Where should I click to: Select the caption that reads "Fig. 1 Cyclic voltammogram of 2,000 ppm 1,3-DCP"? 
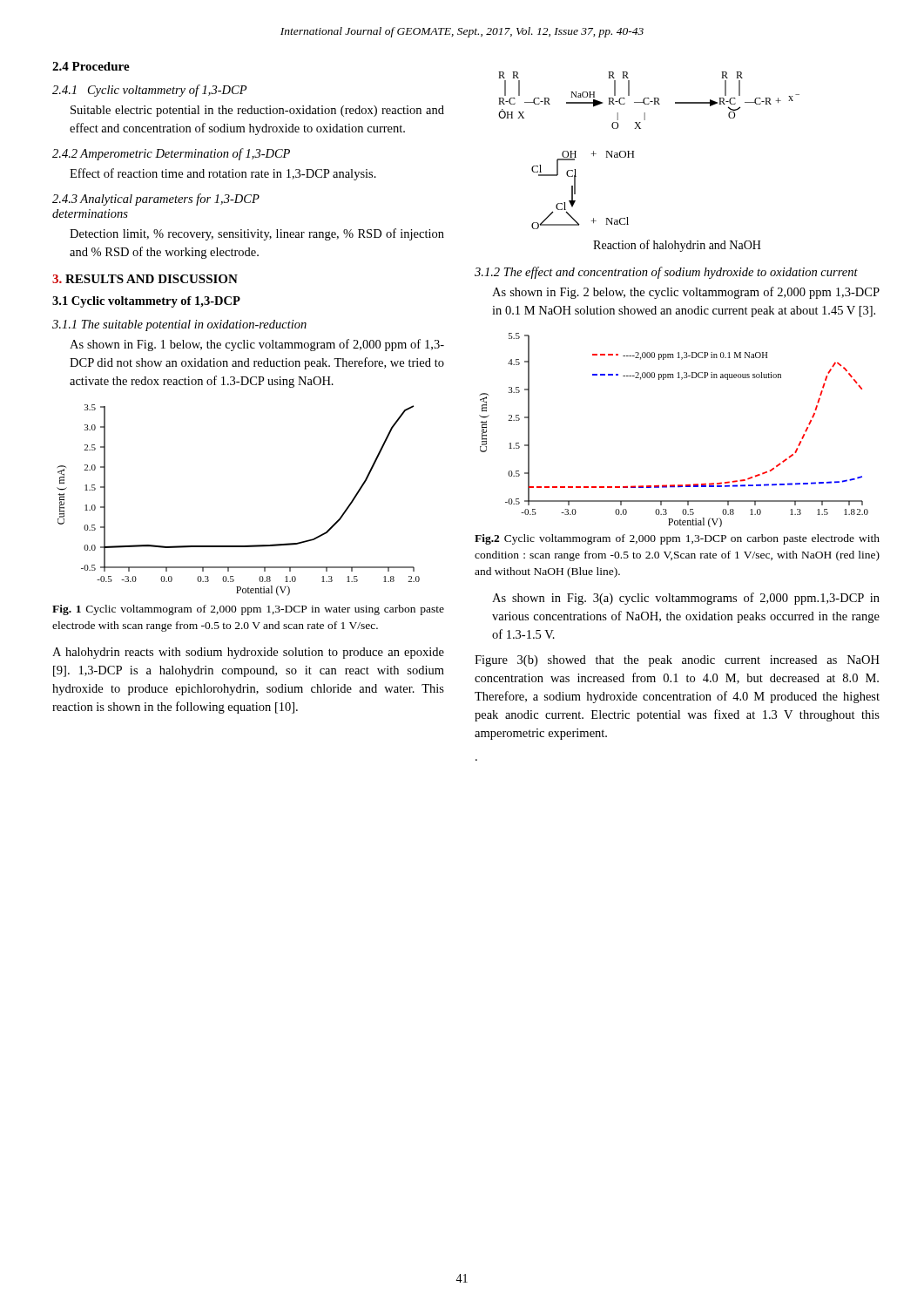(248, 618)
